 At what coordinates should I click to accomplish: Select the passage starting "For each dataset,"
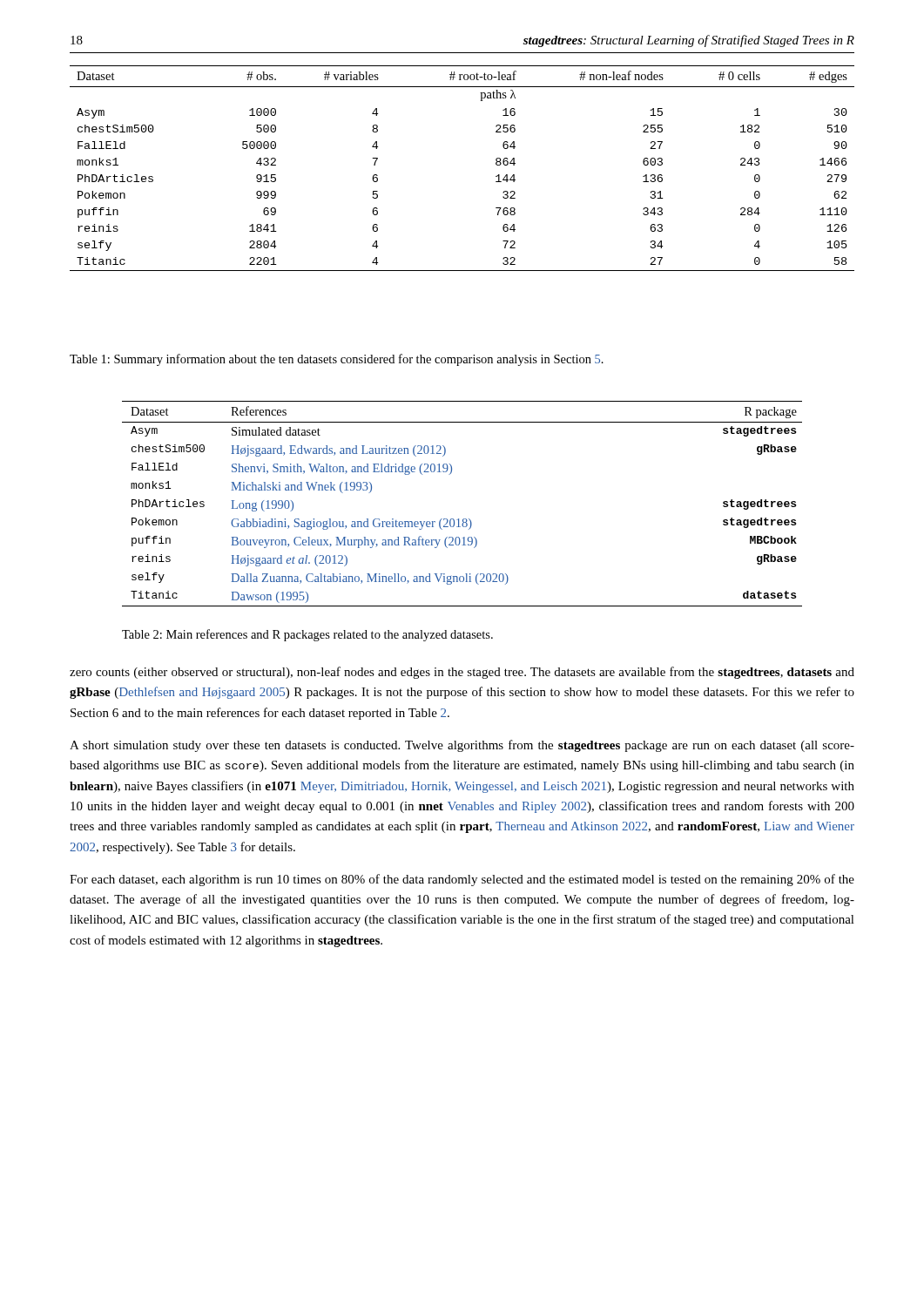(x=462, y=910)
